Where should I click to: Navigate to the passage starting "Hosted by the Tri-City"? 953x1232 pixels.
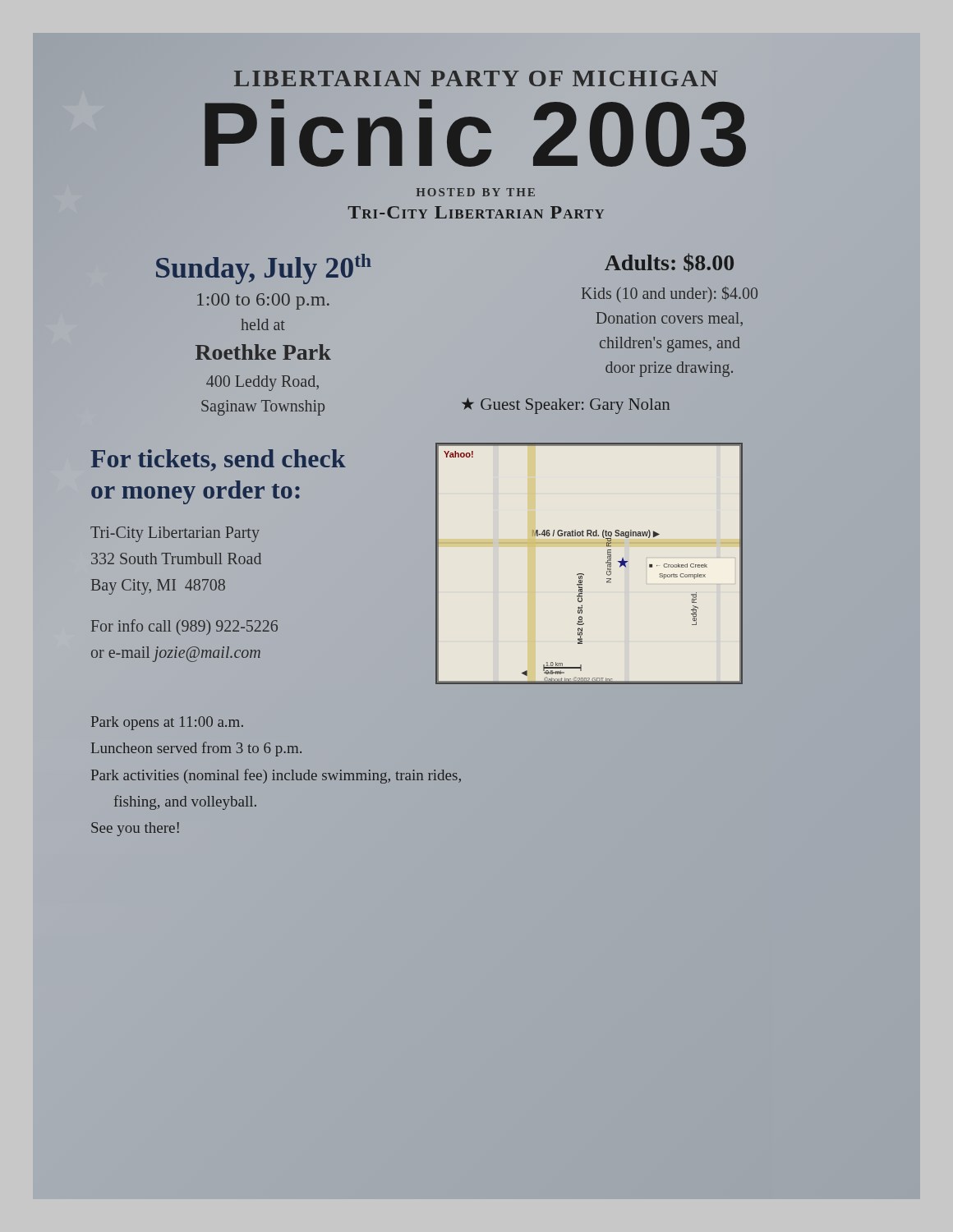pyautogui.click(x=476, y=205)
